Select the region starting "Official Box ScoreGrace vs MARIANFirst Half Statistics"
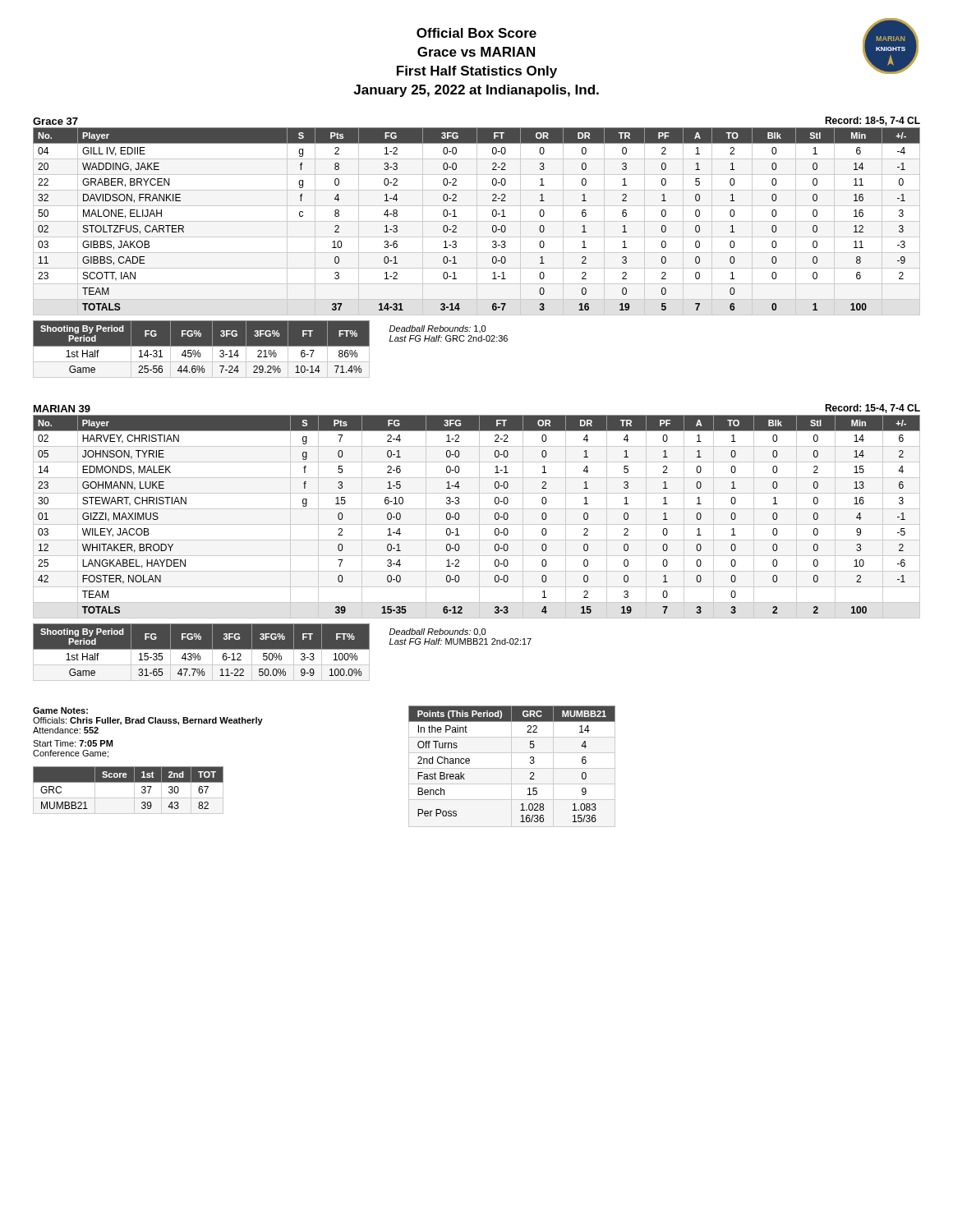This screenshot has width=953, height=1232. 476,62
